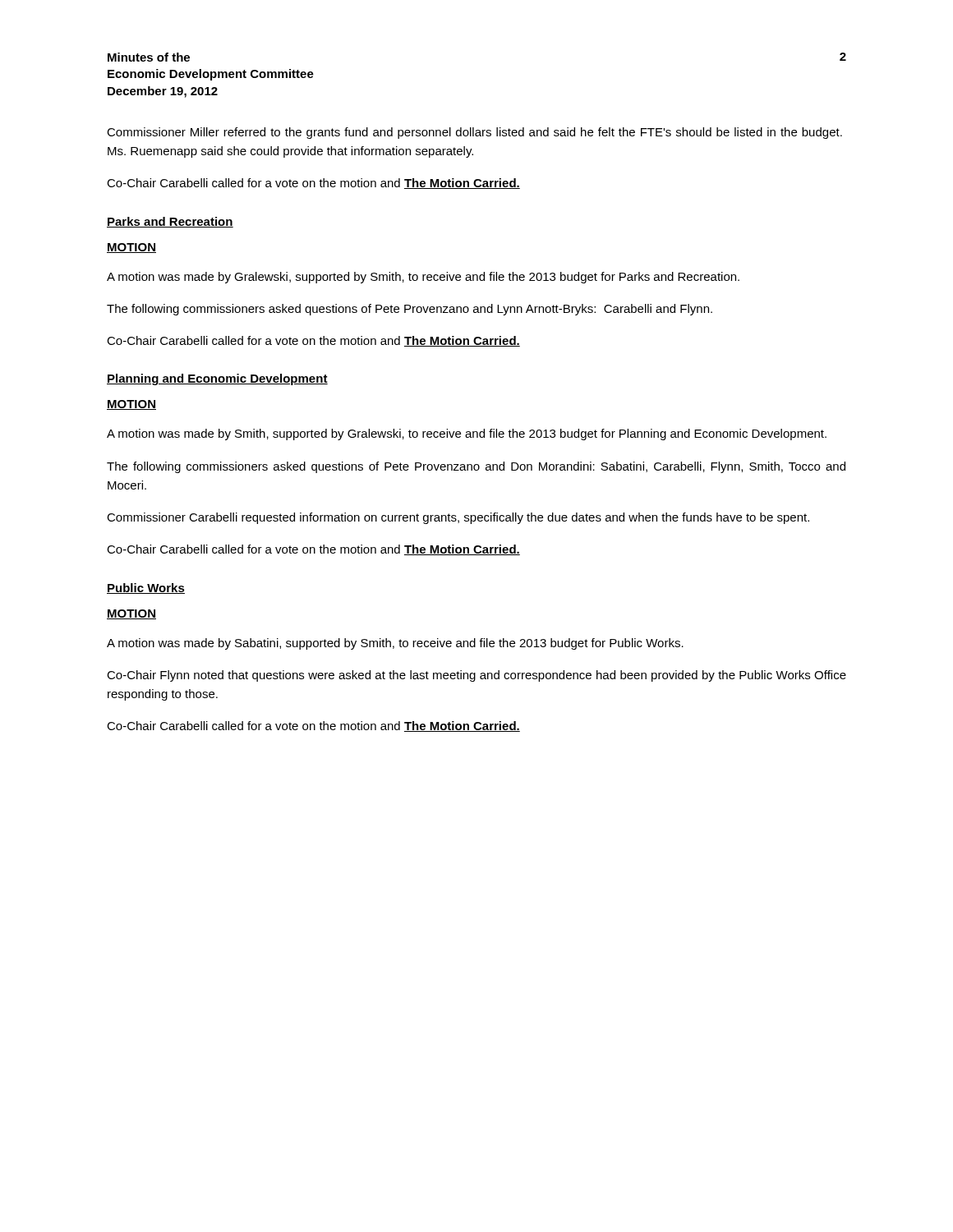This screenshot has width=953, height=1232.
Task: Click on the text block with the text "Commissioner Carabelli requested information on current"
Action: (x=459, y=517)
